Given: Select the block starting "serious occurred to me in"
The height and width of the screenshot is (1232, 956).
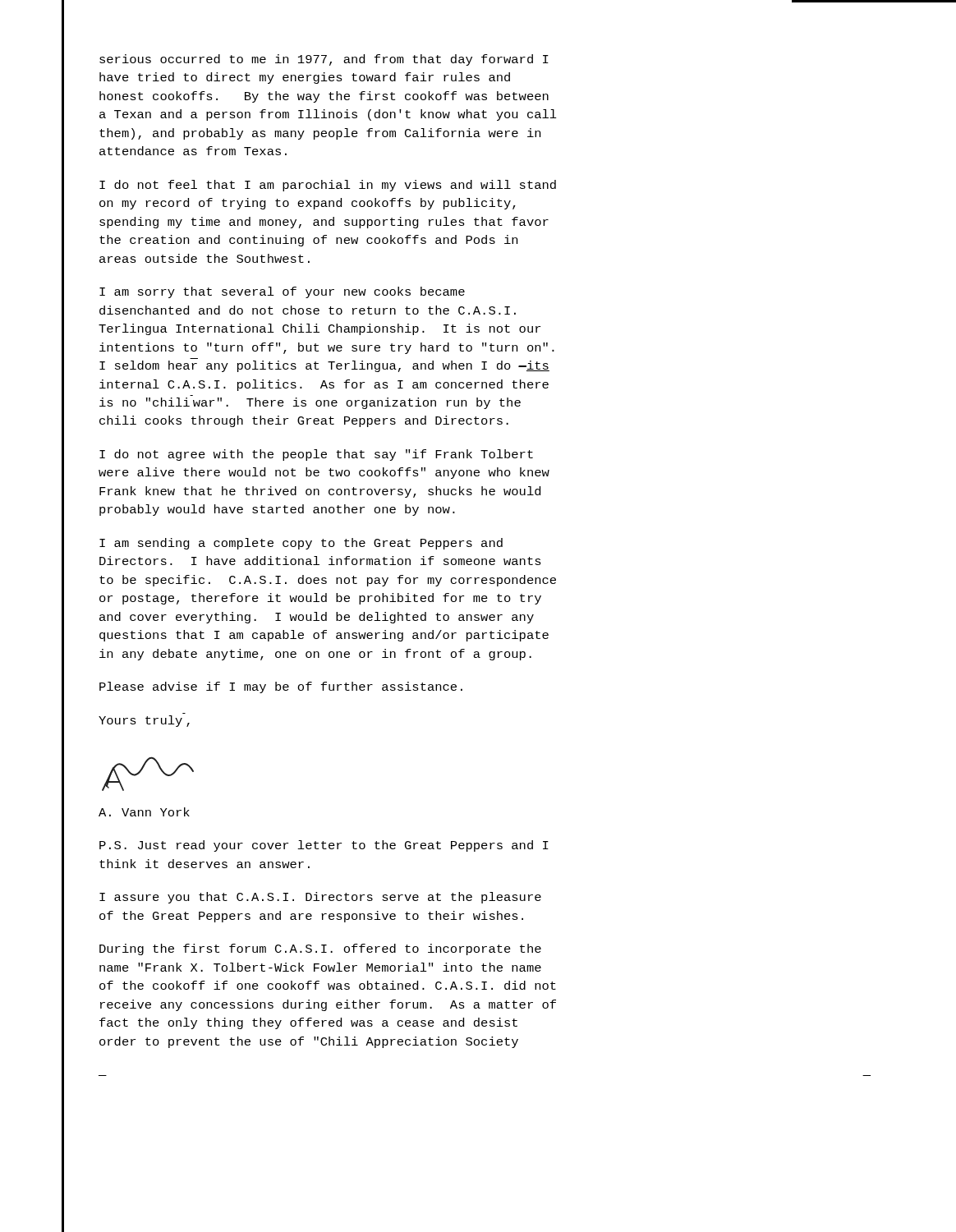Looking at the screenshot, I should click(x=328, y=106).
